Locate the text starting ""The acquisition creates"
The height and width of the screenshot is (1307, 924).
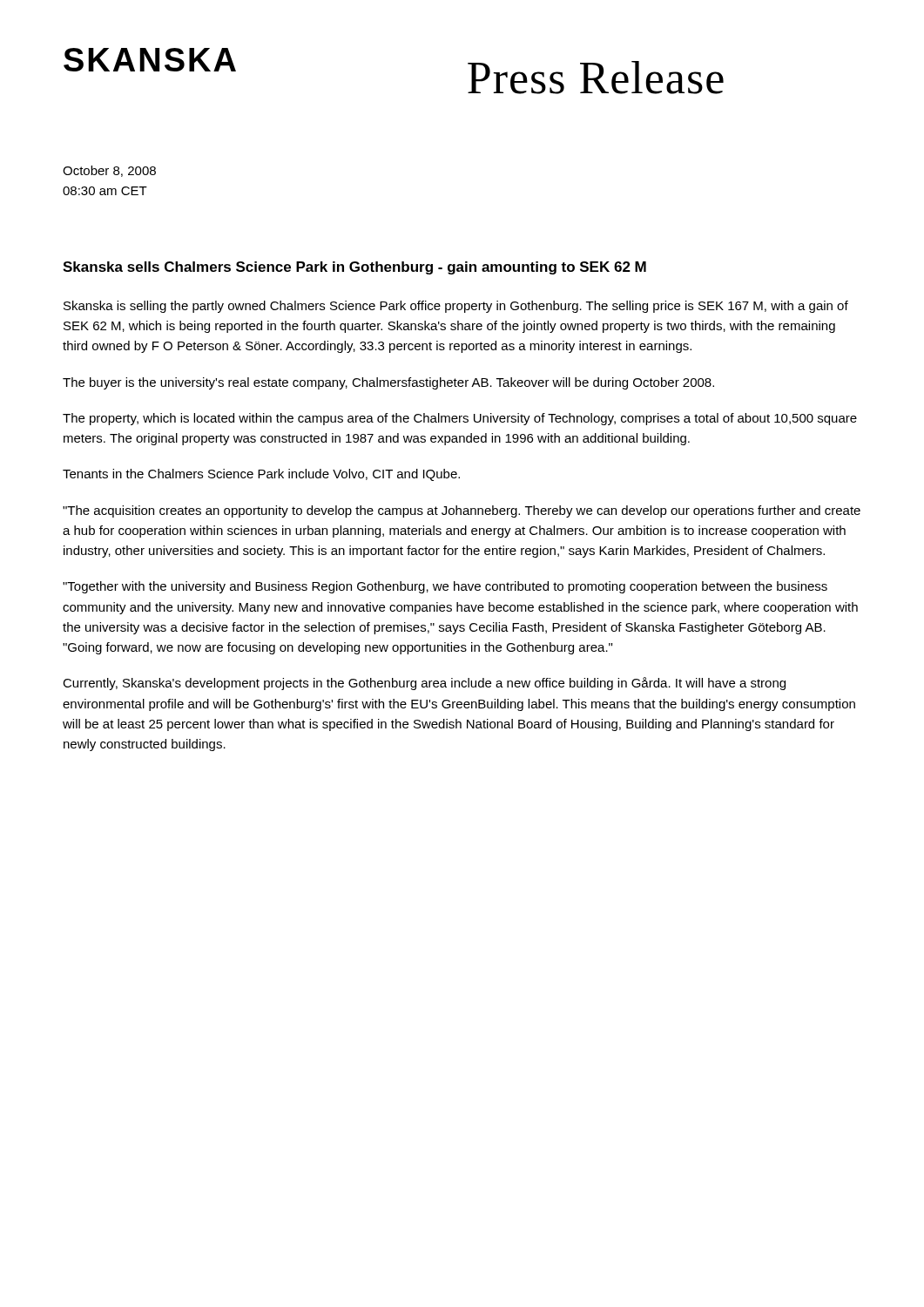click(x=462, y=530)
